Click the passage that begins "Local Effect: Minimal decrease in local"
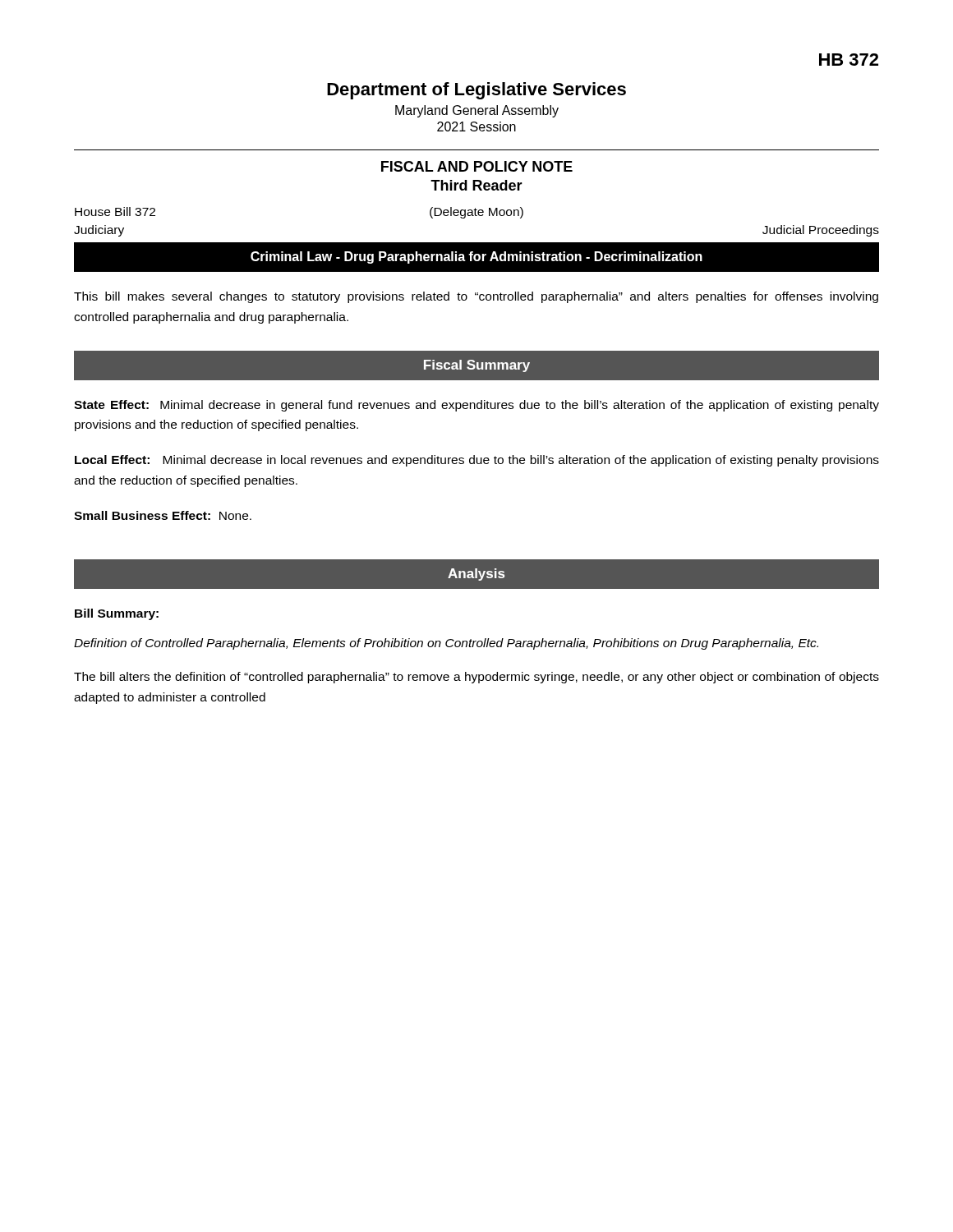Image resolution: width=953 pixels, height=1232 pixels. [476, 470]
